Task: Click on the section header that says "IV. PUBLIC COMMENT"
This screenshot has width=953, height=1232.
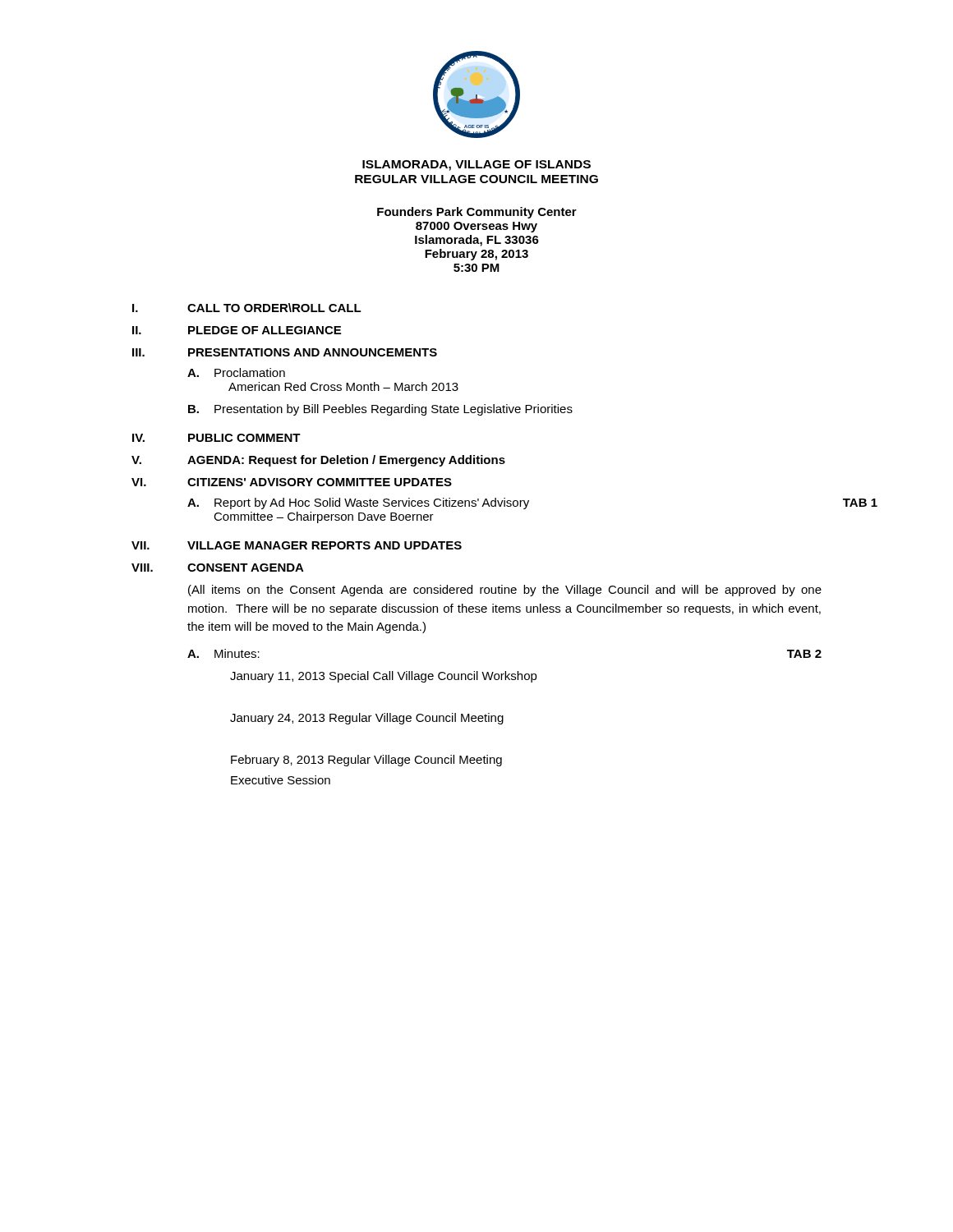Action: click(216, 437)
